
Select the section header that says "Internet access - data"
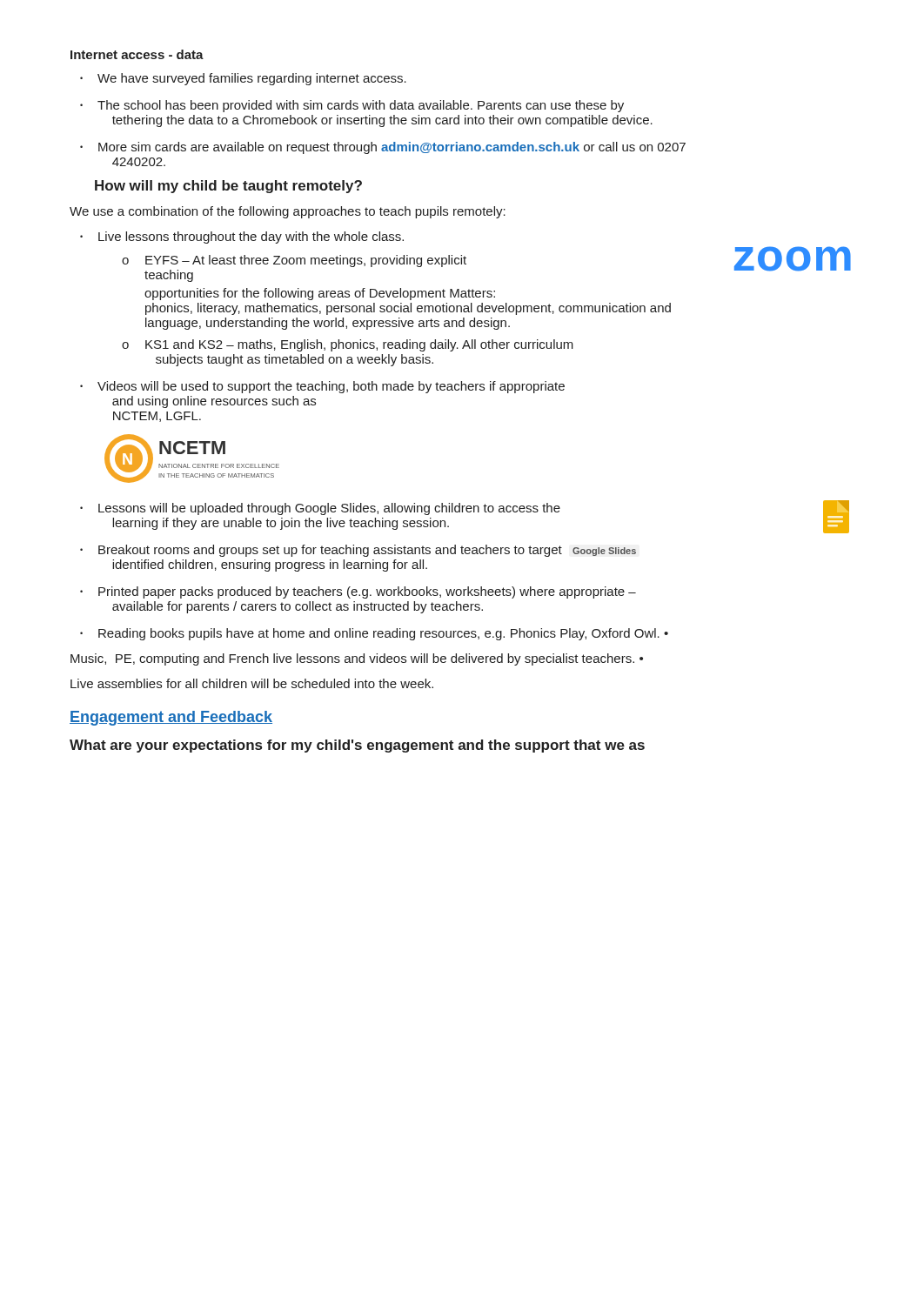(136, 54)
